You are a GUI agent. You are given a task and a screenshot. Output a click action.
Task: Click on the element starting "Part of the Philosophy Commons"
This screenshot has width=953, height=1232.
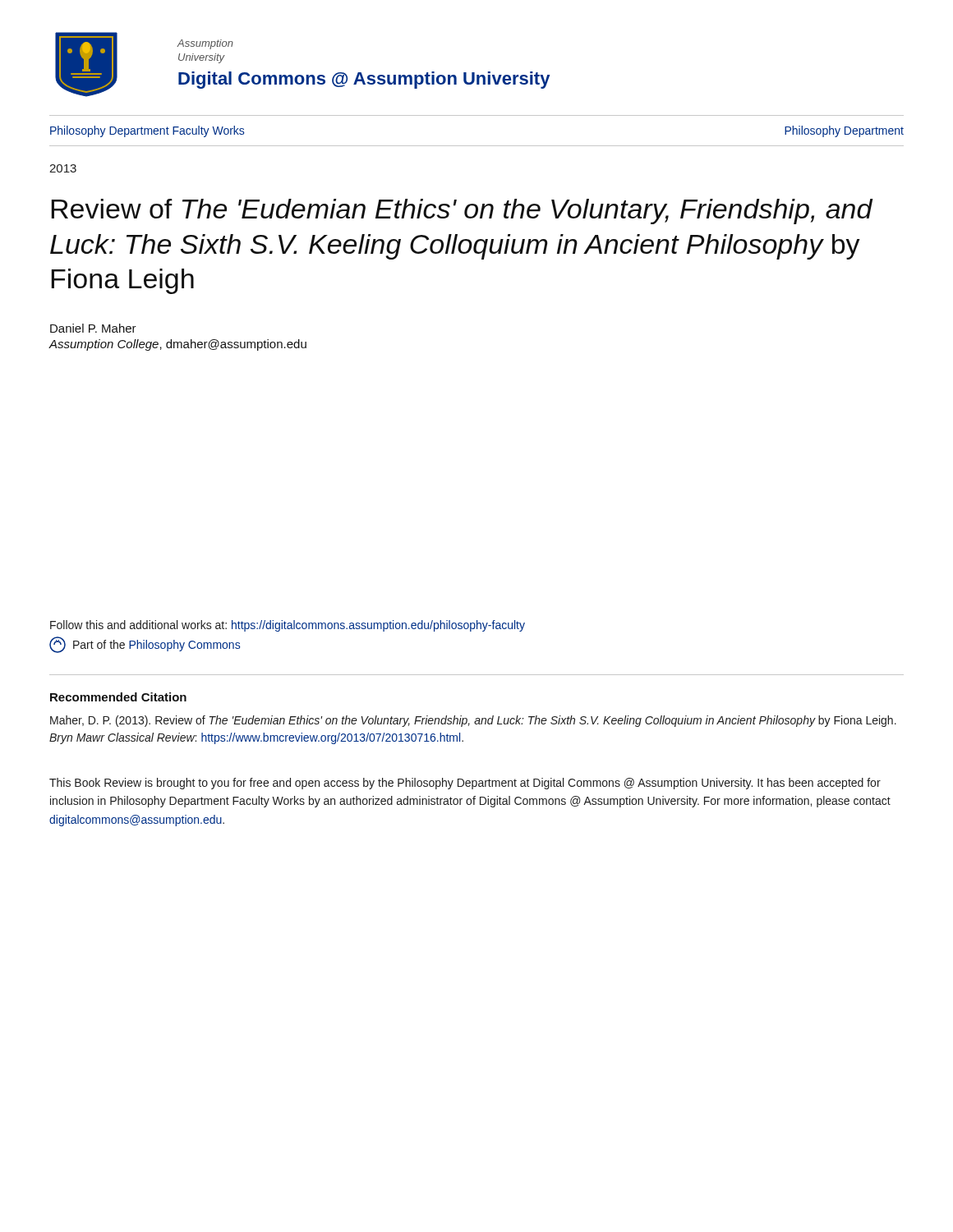pyautogui.click(x=145, y=644)
